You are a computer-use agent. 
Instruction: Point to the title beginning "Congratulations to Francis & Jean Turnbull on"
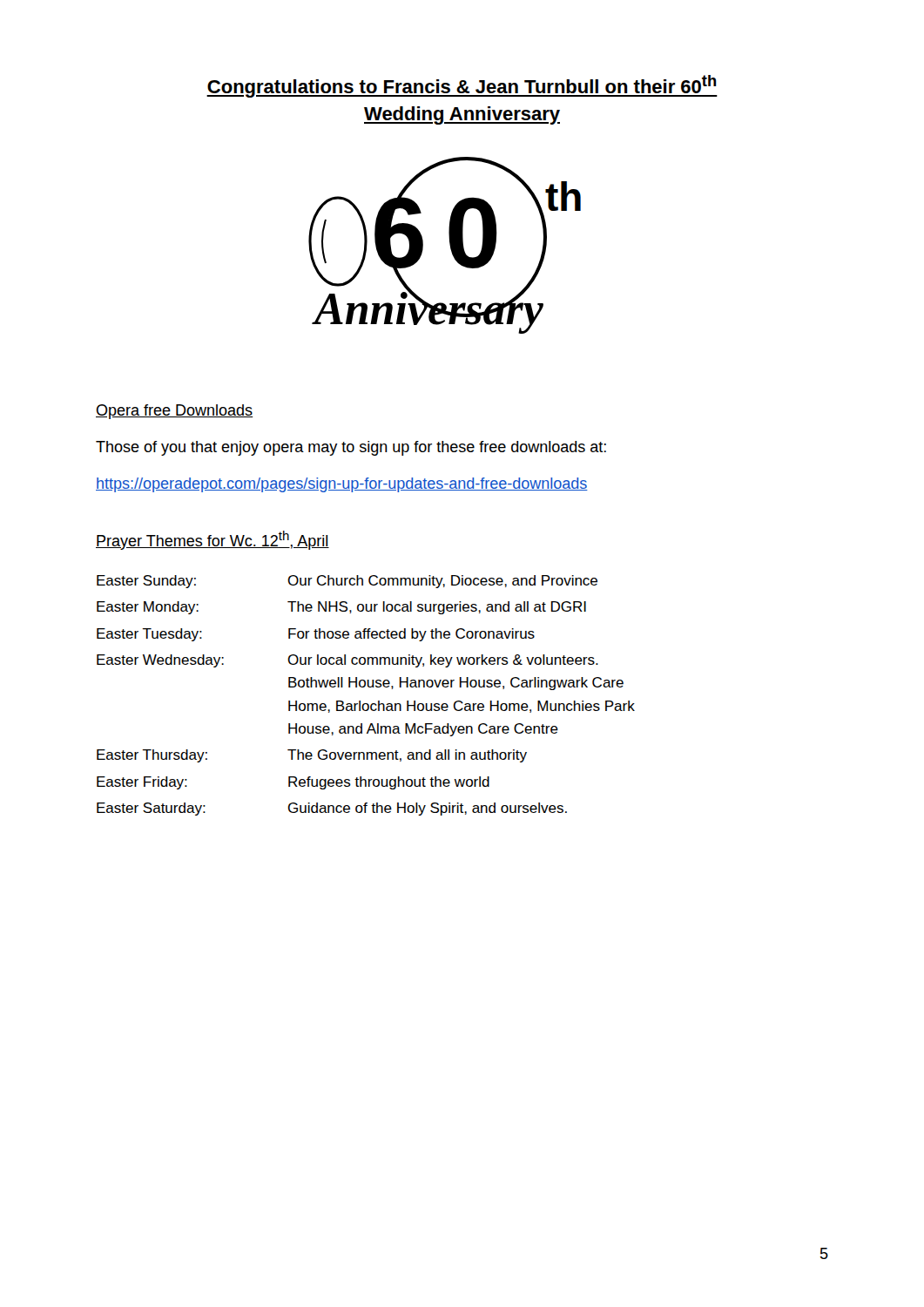pyautogui.click(x=462, y=99)
